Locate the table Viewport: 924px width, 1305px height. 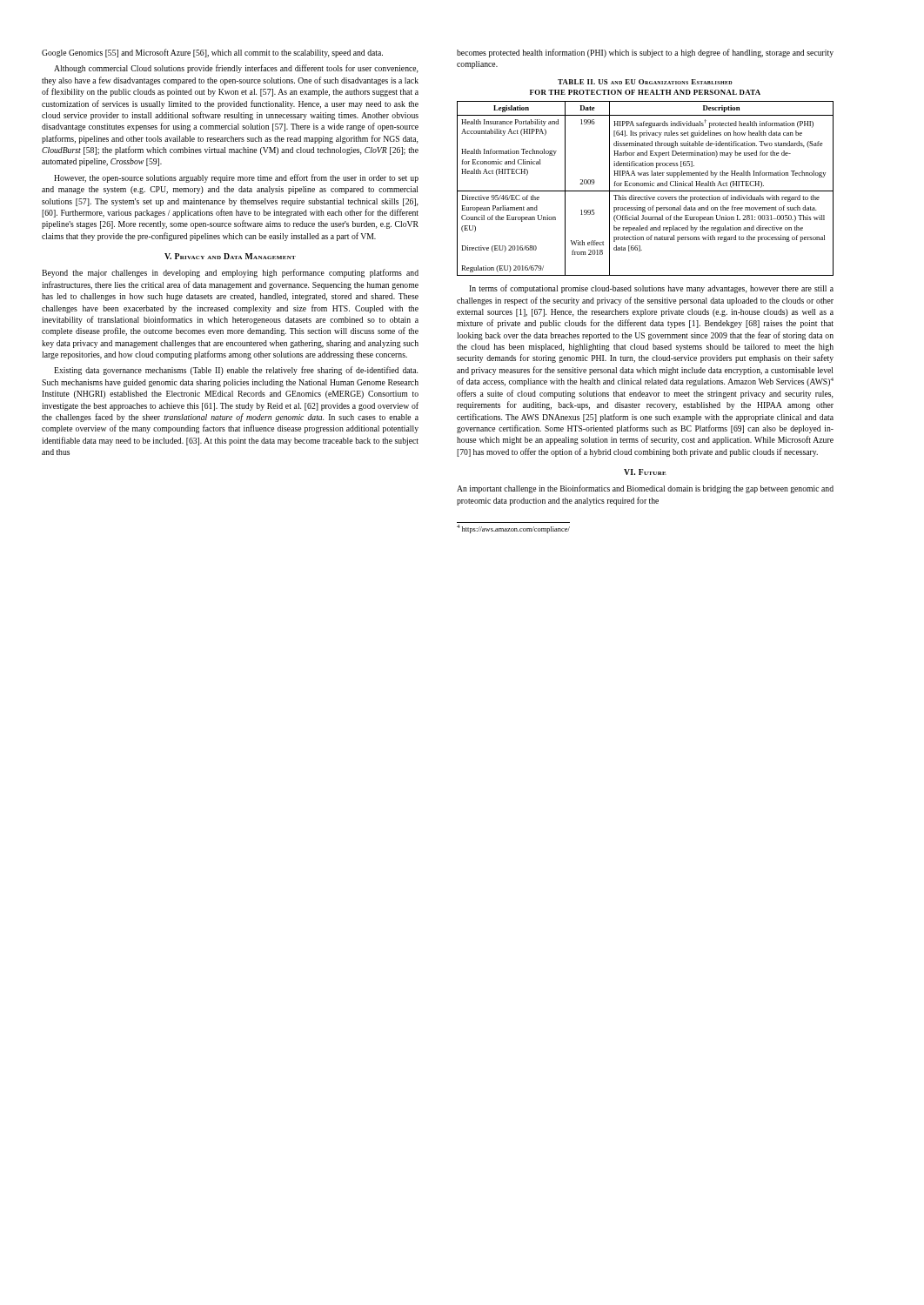point(645,188)
